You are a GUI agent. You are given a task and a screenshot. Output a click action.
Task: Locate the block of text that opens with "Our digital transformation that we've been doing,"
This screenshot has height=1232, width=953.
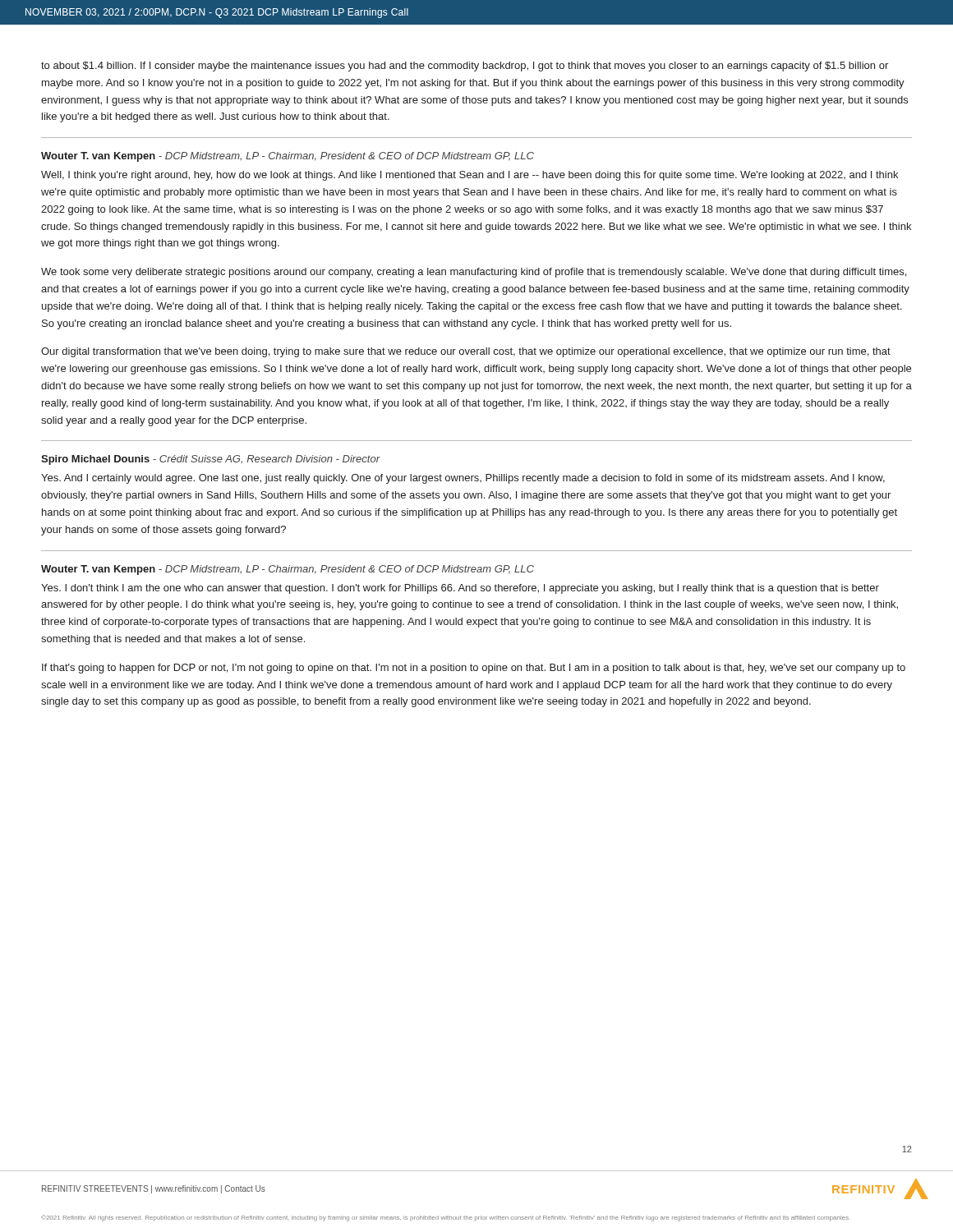476,386
